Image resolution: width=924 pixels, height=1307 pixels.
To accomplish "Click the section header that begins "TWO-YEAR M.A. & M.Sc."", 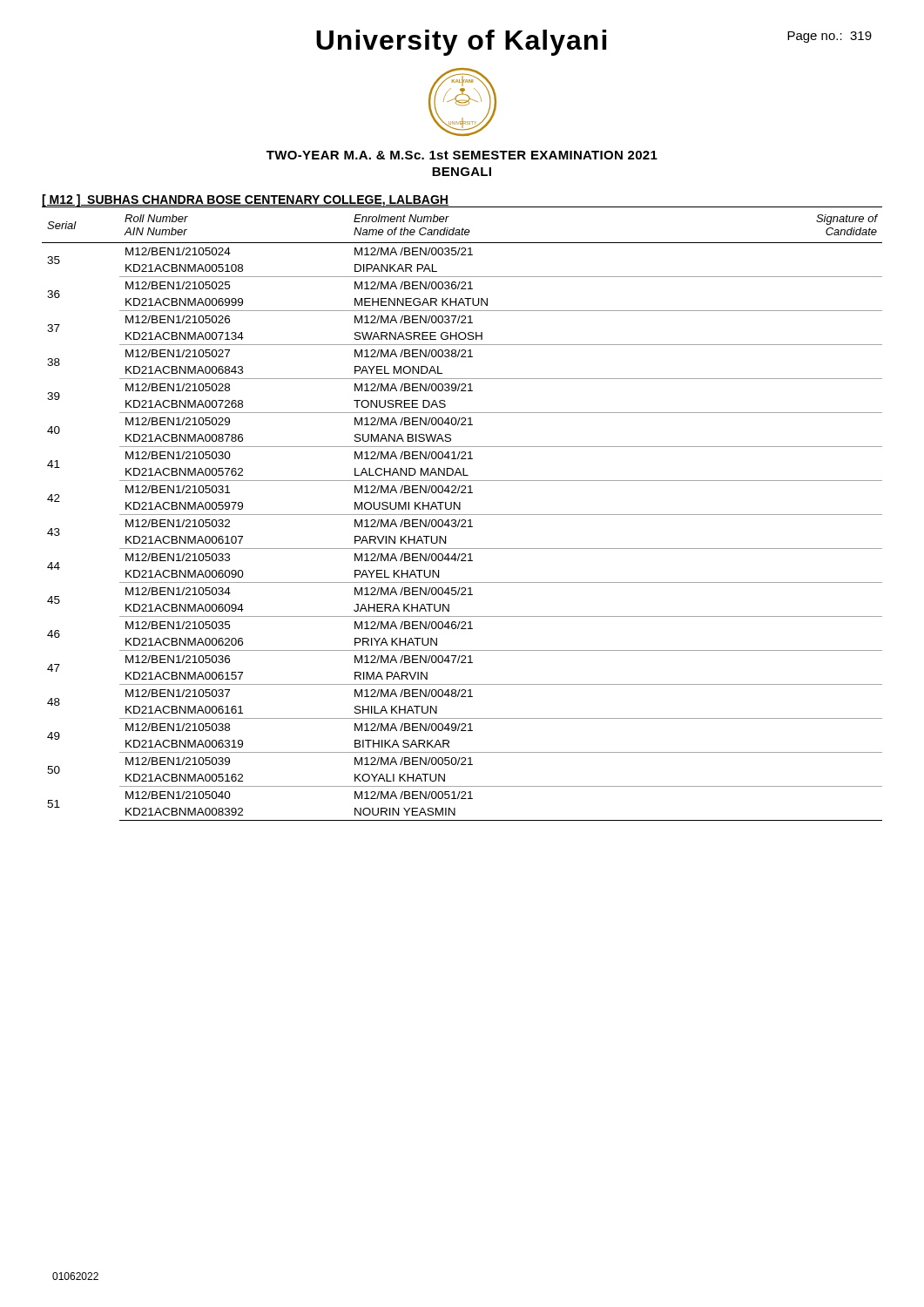I will pyautogui.click(x=462, y=155).
